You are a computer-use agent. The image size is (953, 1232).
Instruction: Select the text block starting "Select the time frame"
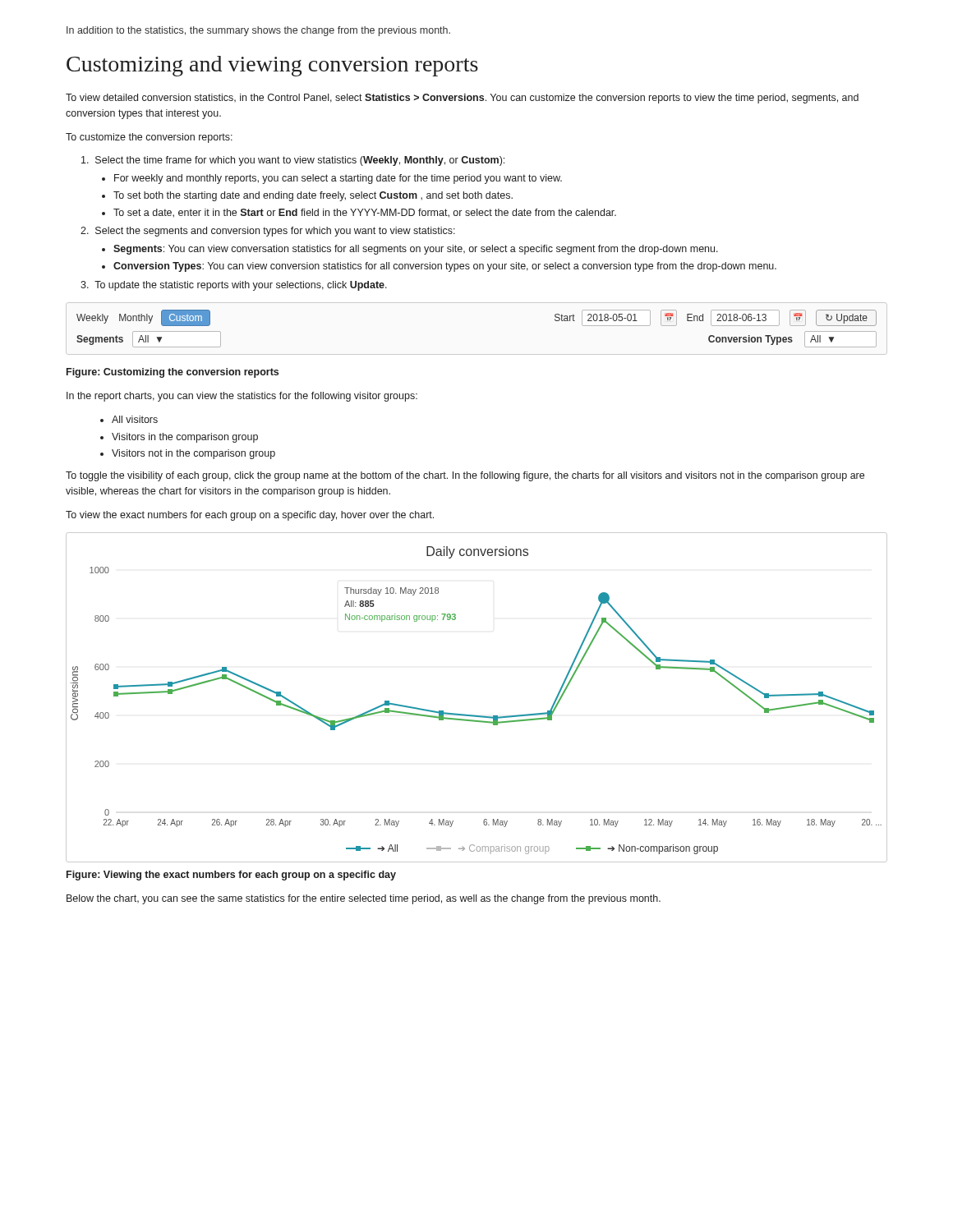(484, 187)
